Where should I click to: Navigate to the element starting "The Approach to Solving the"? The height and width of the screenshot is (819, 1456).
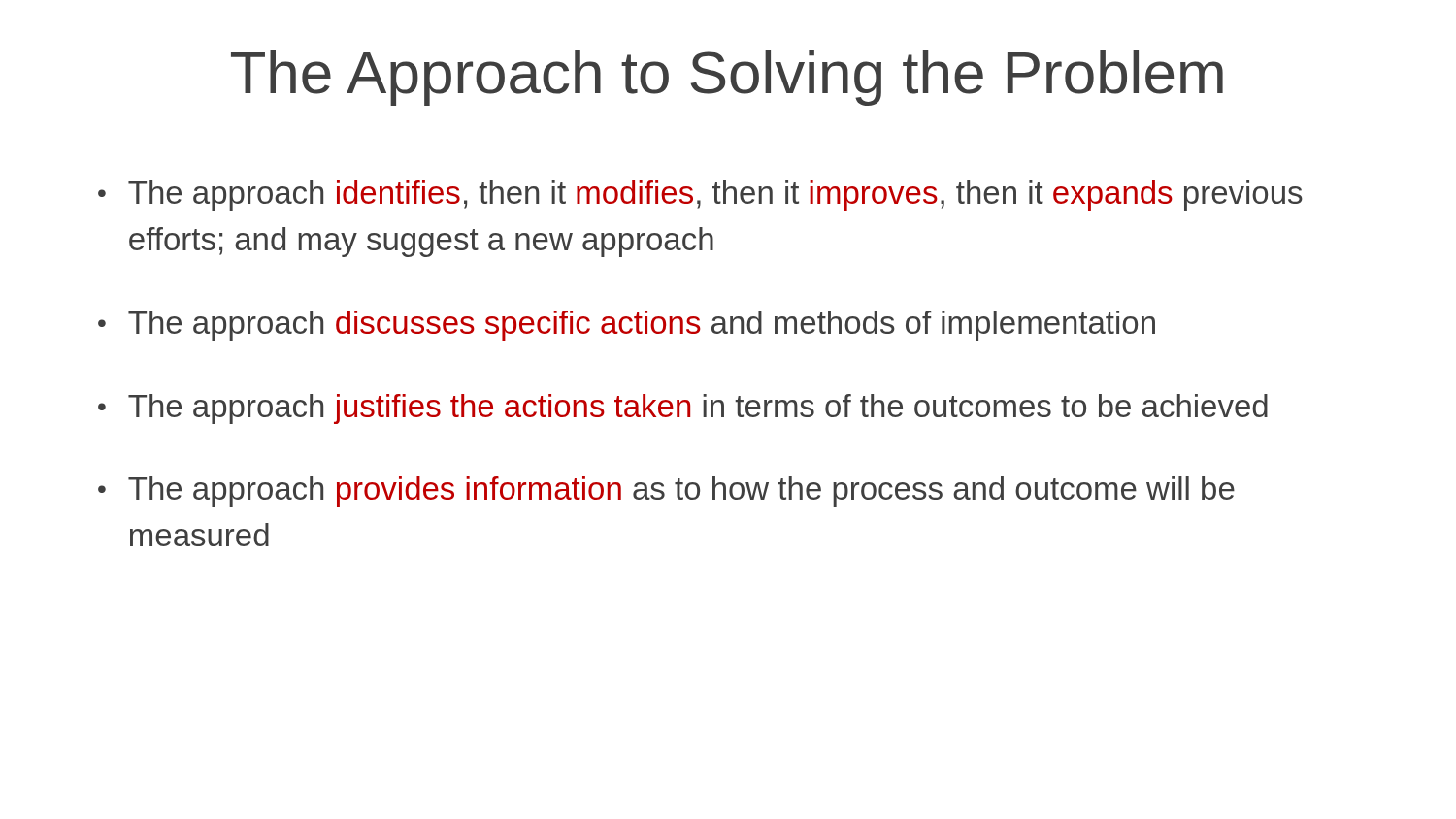pos(728,73)
